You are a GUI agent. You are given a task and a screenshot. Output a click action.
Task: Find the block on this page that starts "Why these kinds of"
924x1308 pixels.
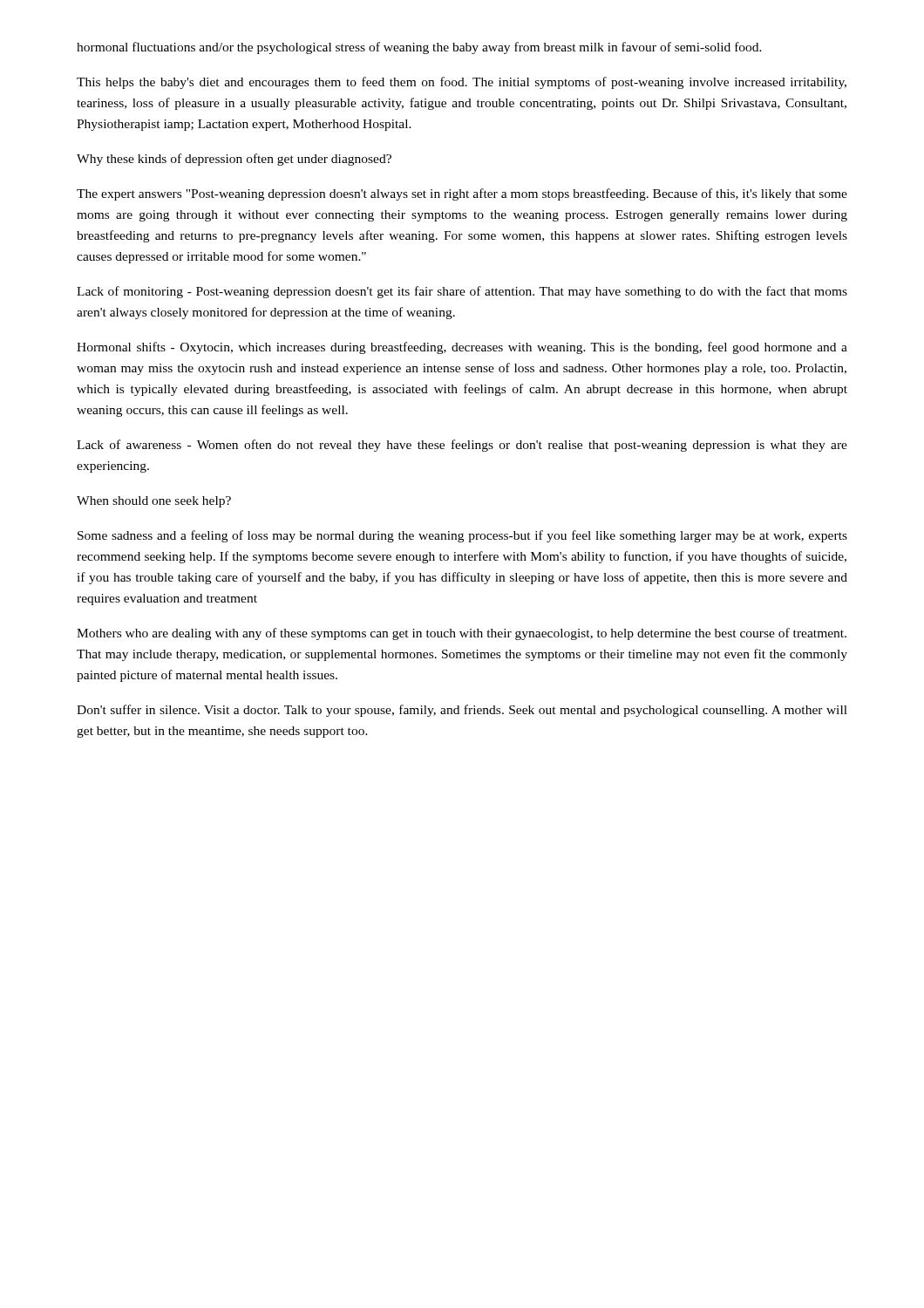pyautogui.click(x=234, y=158)
